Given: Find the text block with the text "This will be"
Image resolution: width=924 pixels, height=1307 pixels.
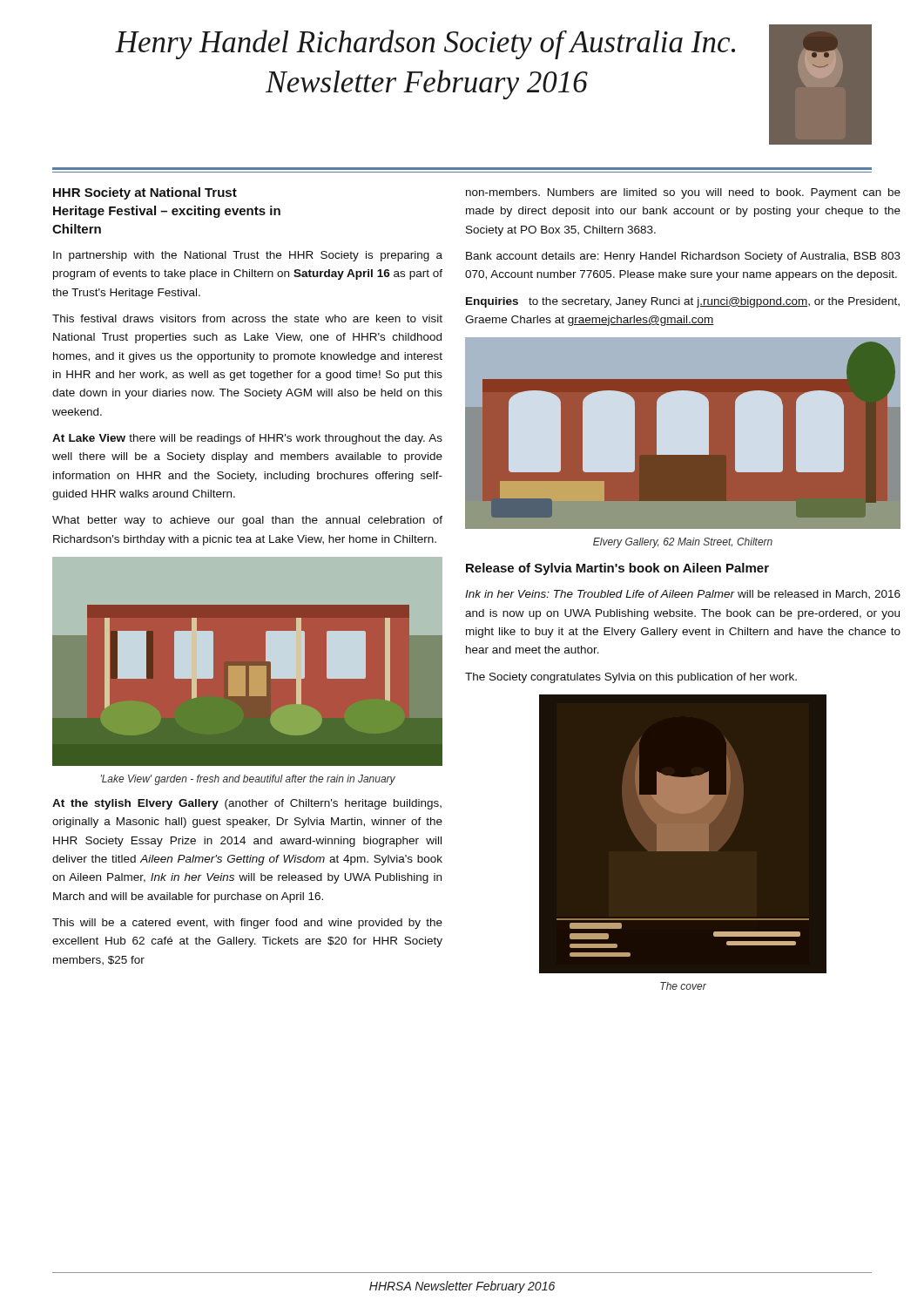Looking at the screenshot, I should click(247, 941).
